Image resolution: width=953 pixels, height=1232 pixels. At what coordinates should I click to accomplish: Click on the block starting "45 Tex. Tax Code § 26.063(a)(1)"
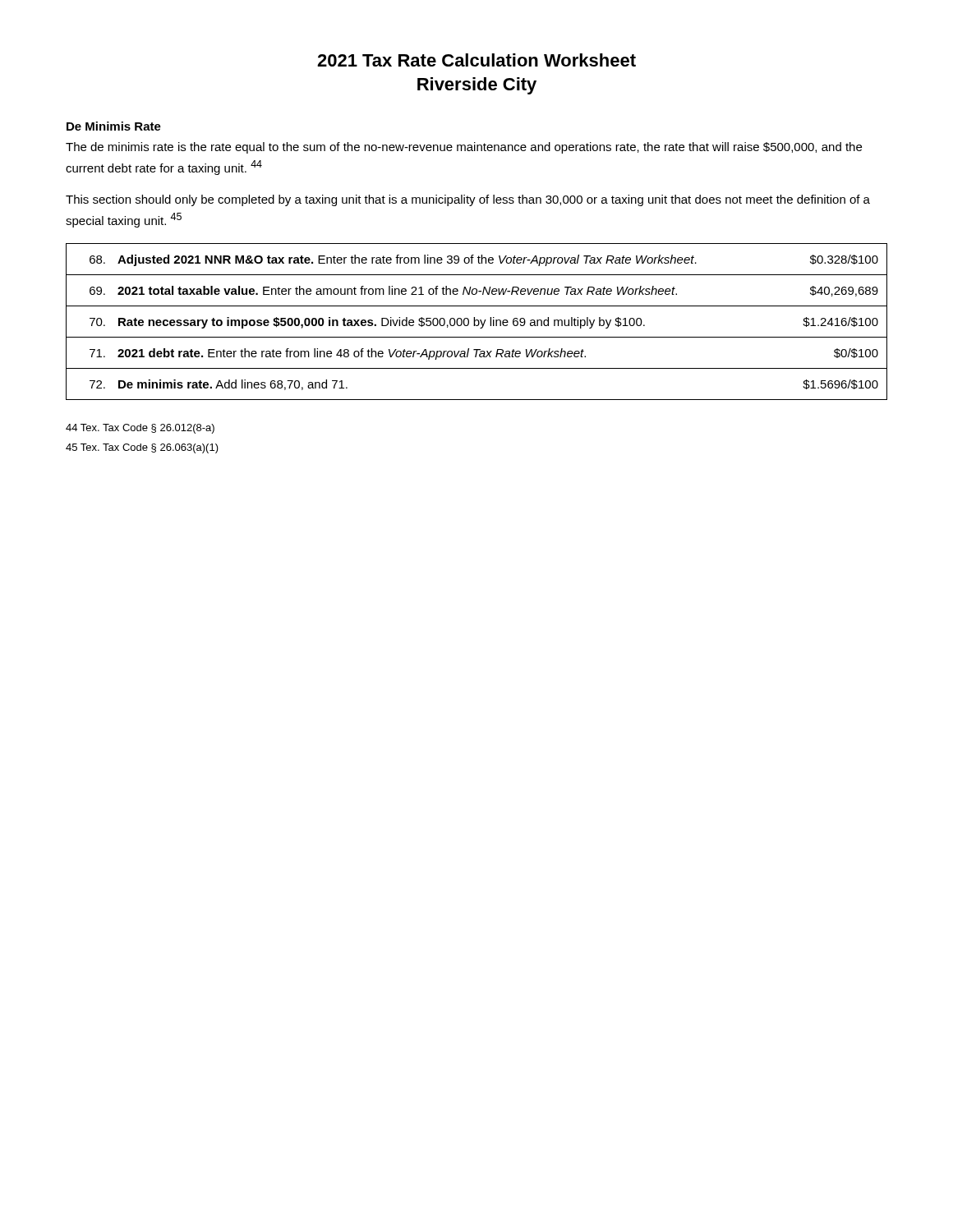point(142,447)
